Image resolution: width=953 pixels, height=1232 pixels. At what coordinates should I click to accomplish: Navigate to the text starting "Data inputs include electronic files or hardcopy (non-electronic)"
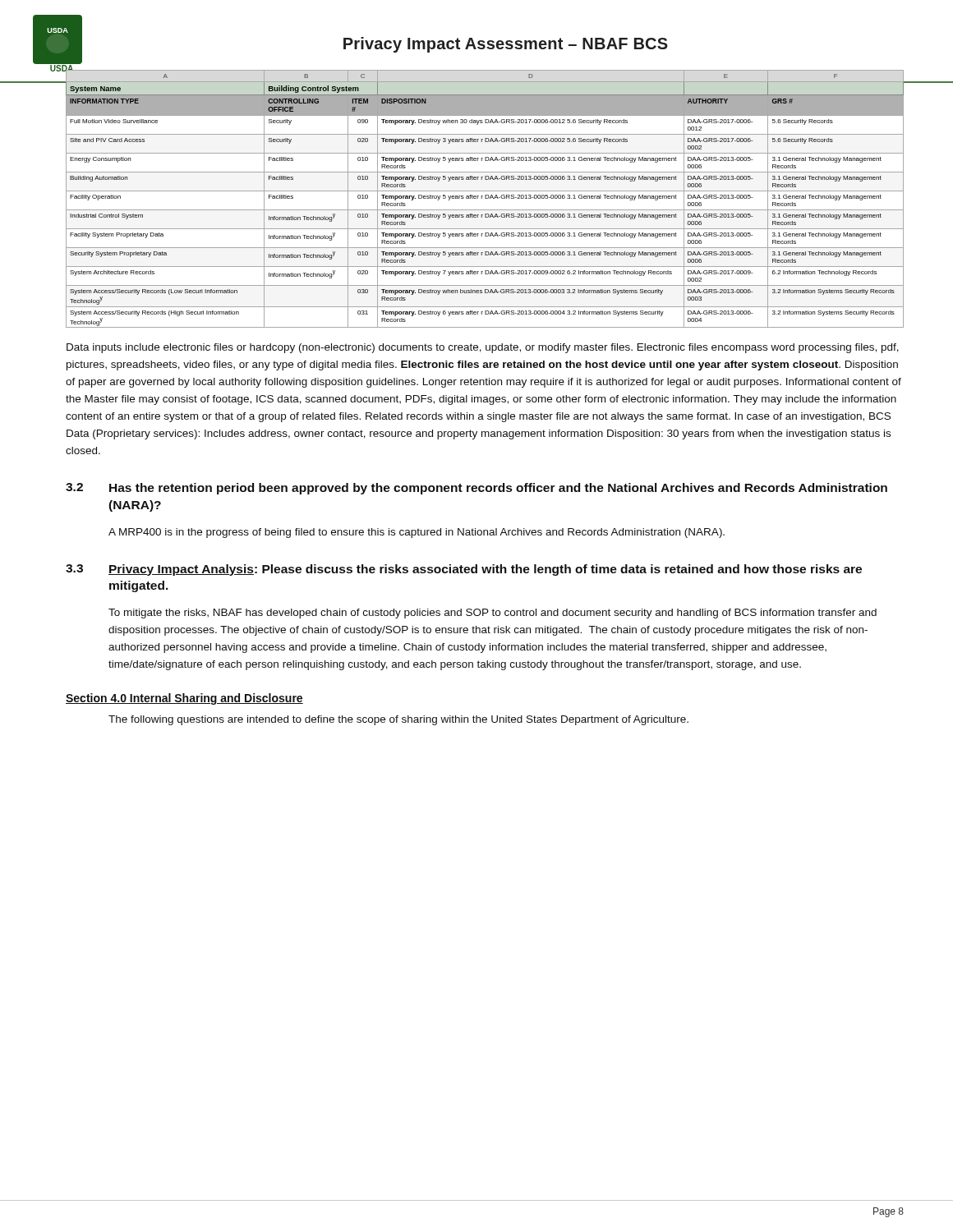[483, 399]
